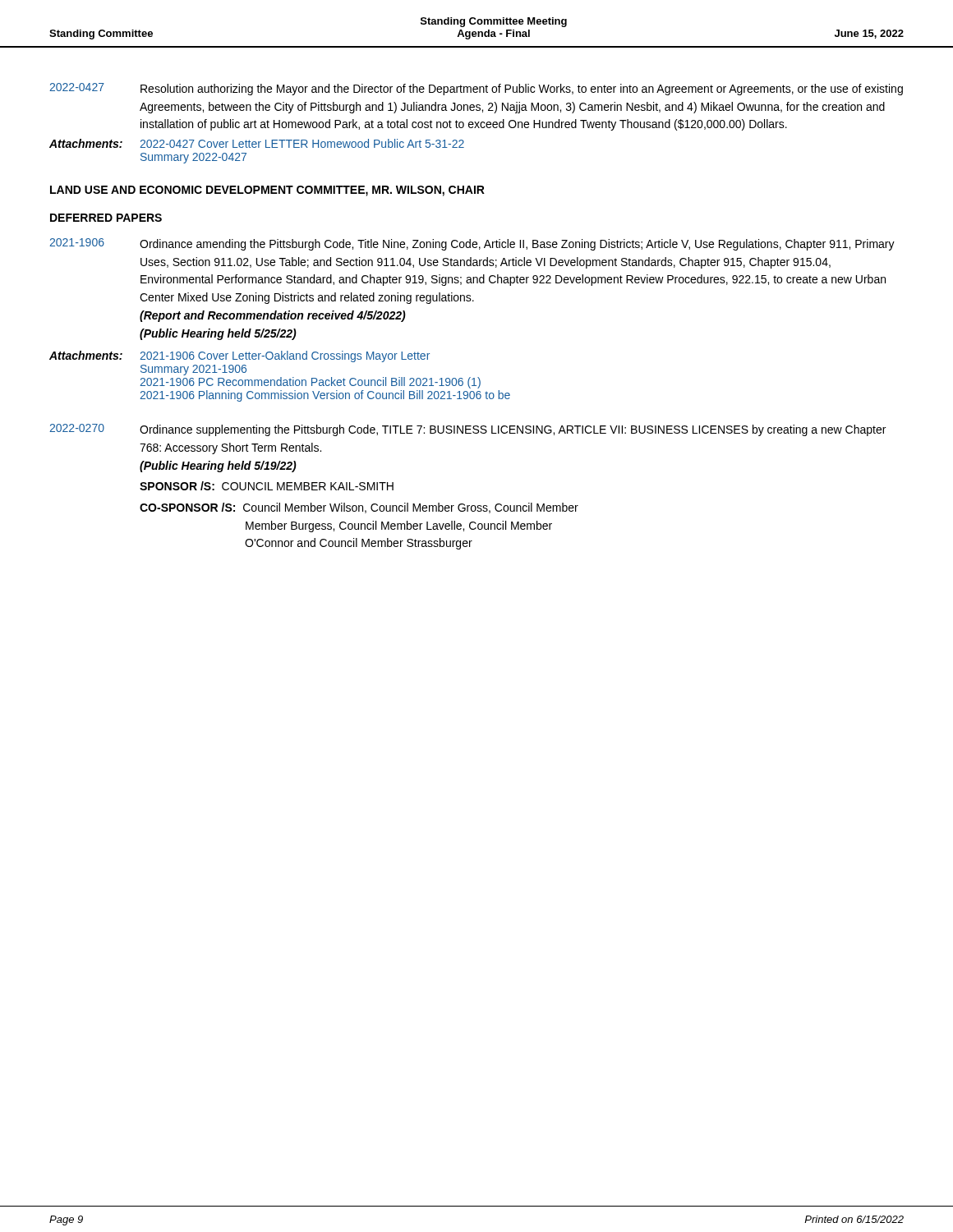Click on the text block containing "2022-0270 Ordinance supplementing the Pittsburgh"

coord(467,430)
